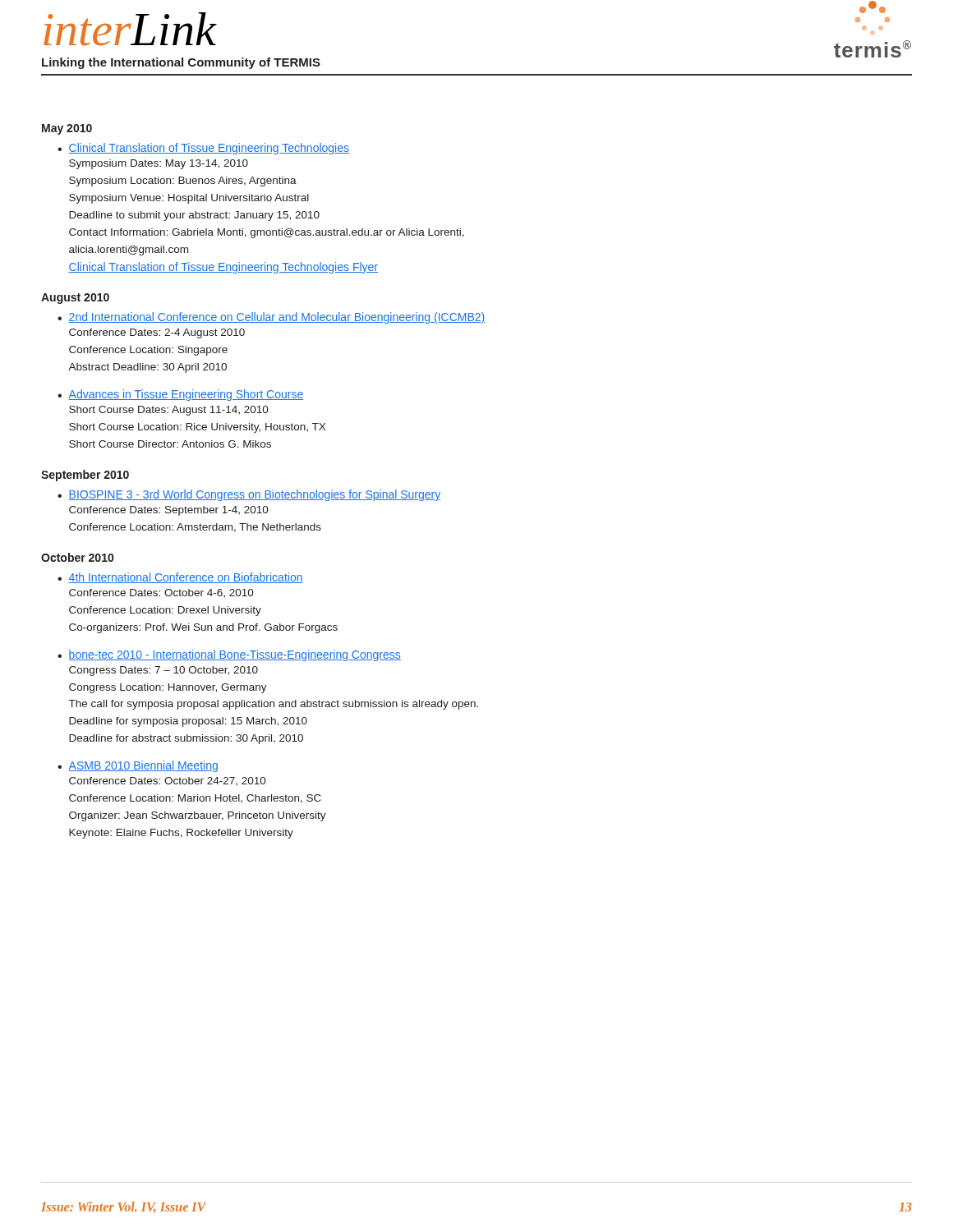
Task: Select the text starting "September 2010"
Action: (x=85, y=475)
